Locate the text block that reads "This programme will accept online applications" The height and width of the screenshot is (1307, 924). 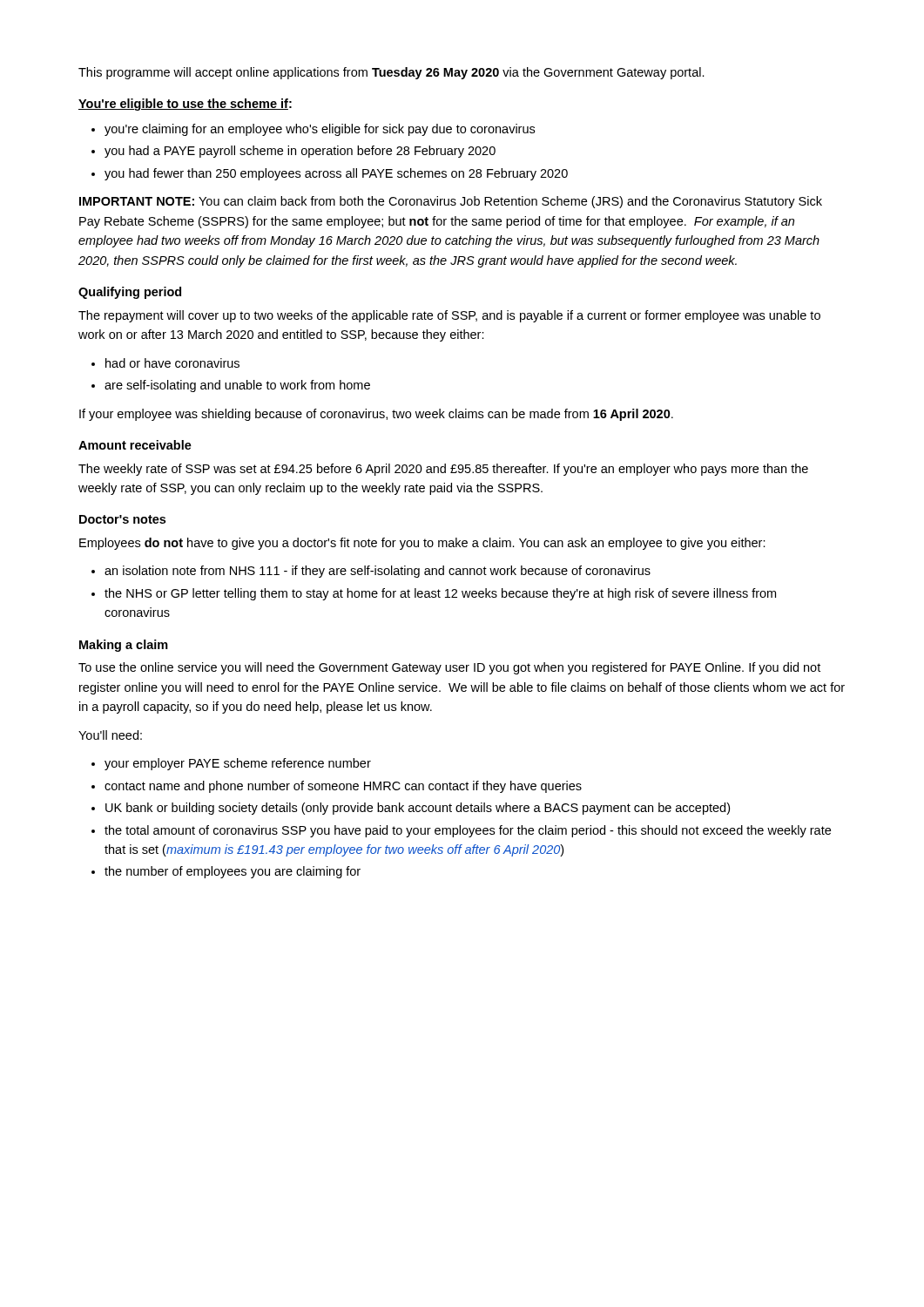point(392,72)
